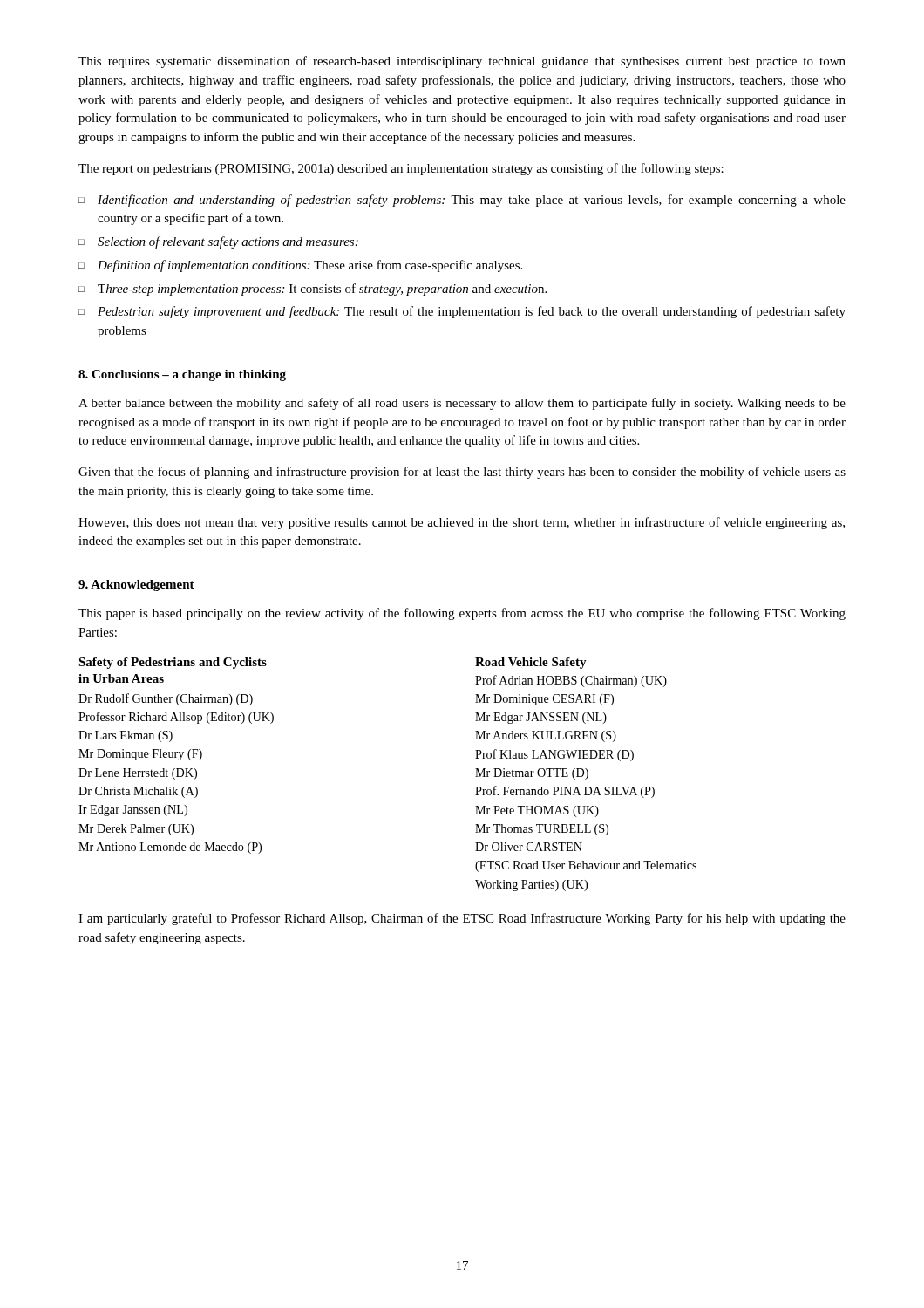The height and width of the screenshot is (1308, 924).
Task: Select the text block containing "A better balance"
Action: 462,422
